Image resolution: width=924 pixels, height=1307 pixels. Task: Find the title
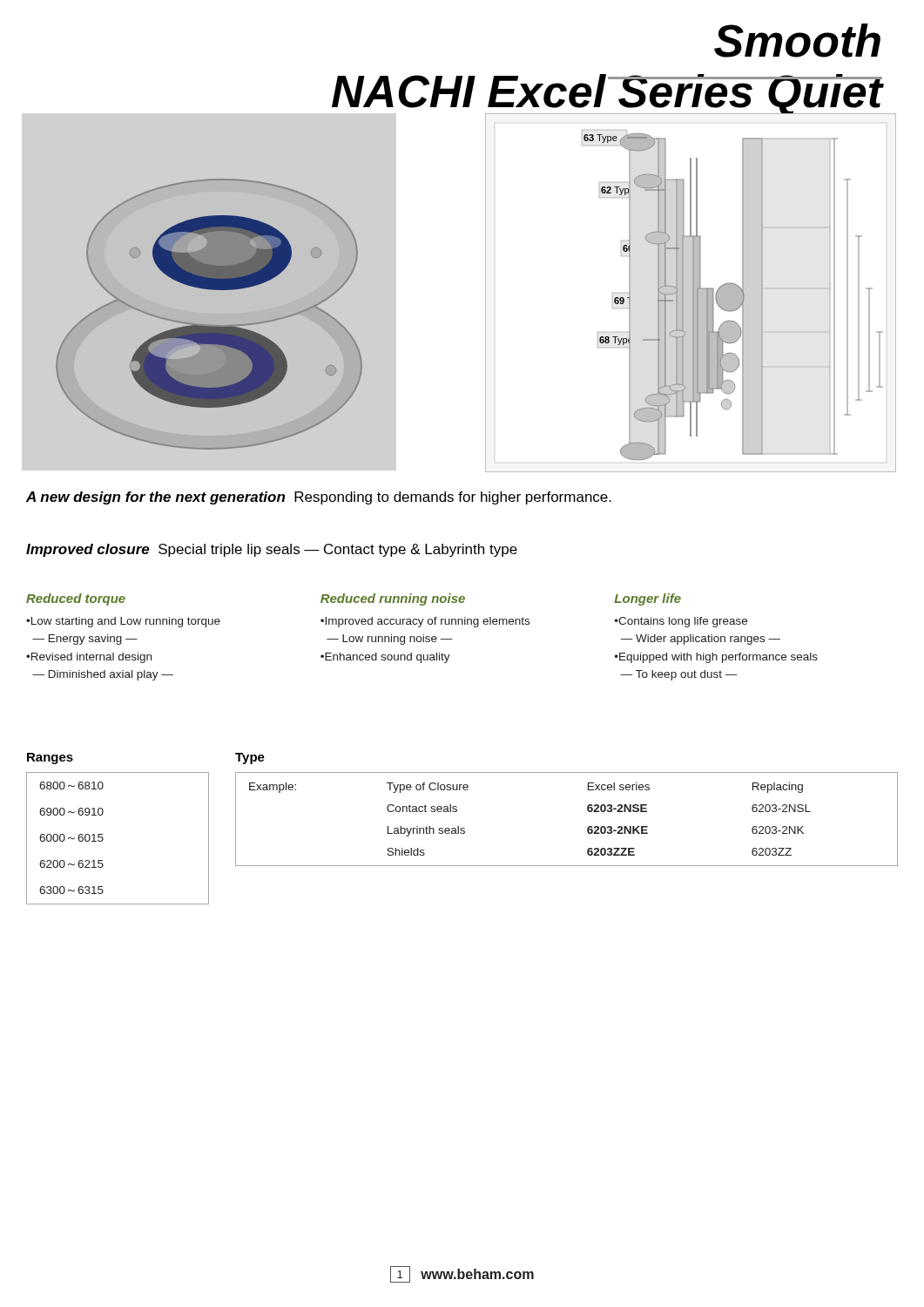(607, 92)
